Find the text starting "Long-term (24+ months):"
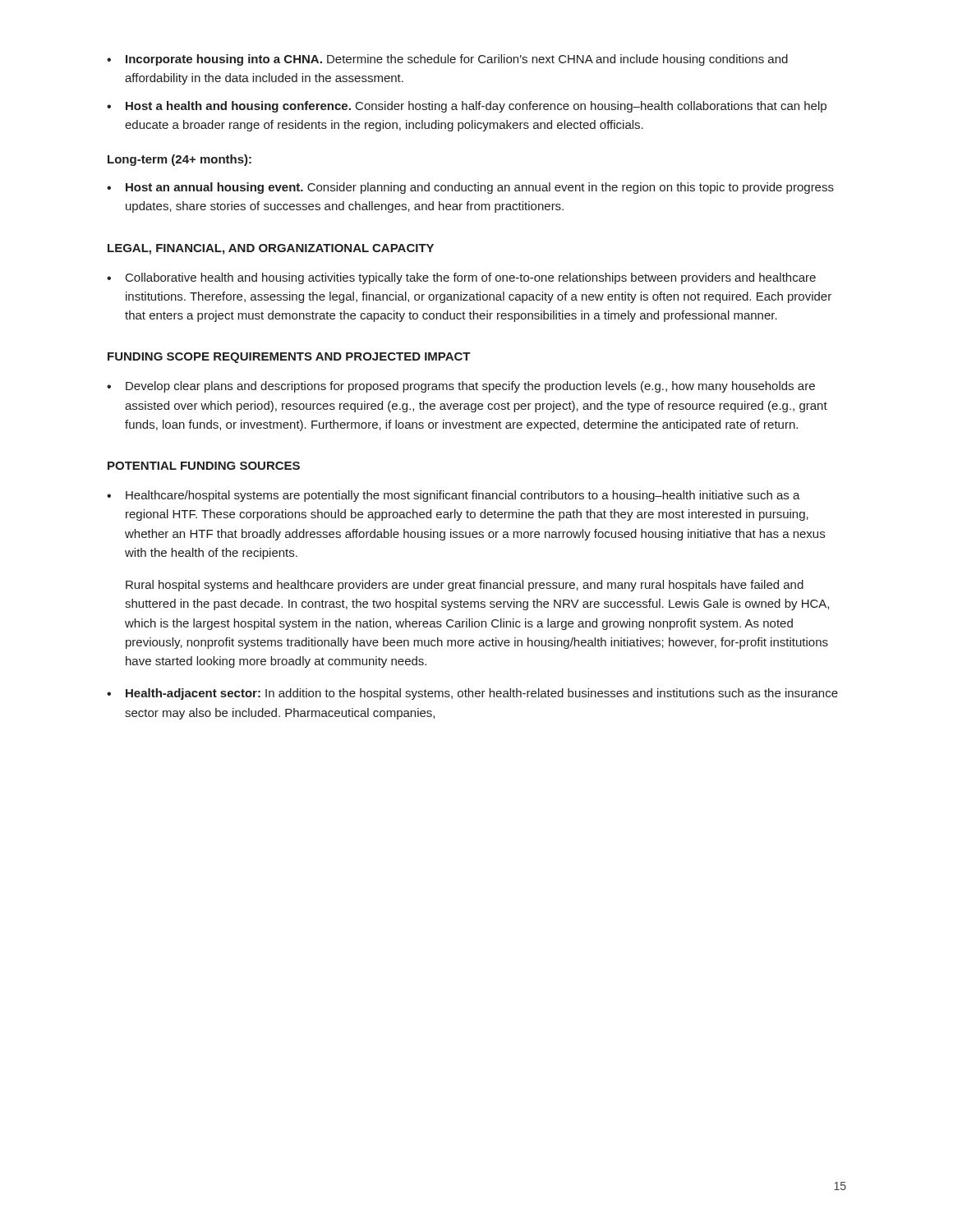 180,159
